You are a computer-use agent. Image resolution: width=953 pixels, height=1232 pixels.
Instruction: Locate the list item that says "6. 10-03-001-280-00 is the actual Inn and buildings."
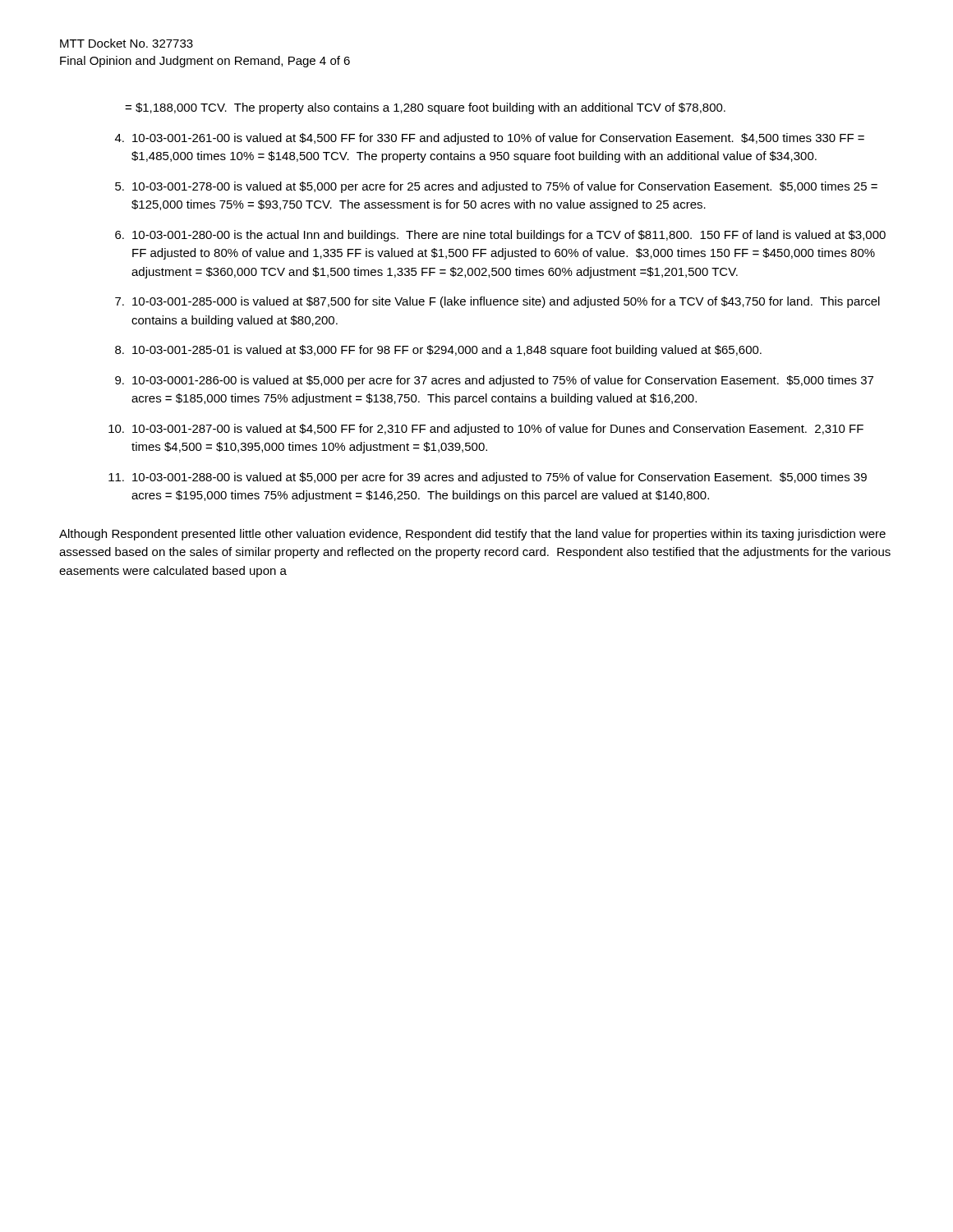click(476, 253)
